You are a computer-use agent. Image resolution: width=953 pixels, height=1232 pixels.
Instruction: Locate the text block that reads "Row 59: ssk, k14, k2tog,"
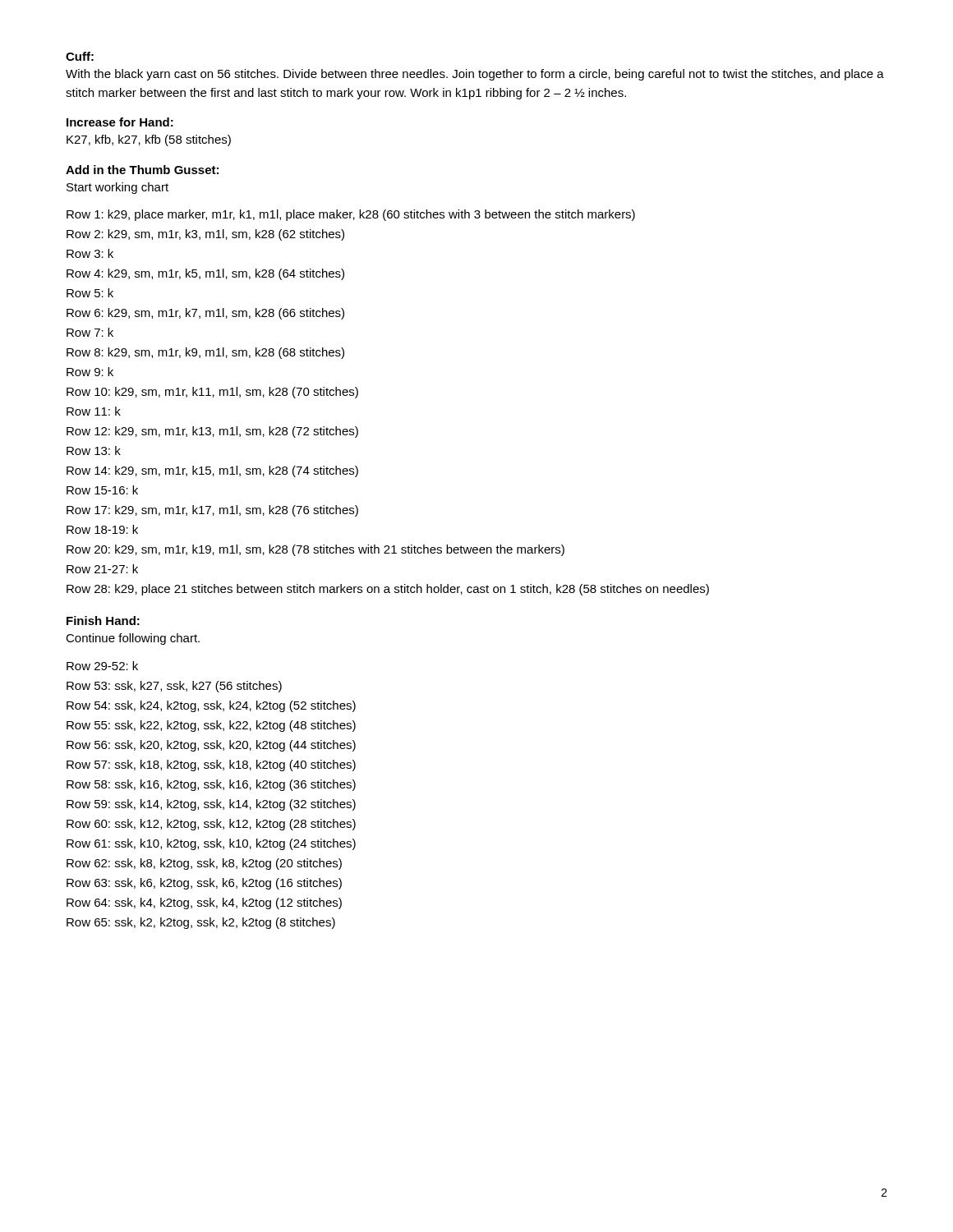coord(211,803)
